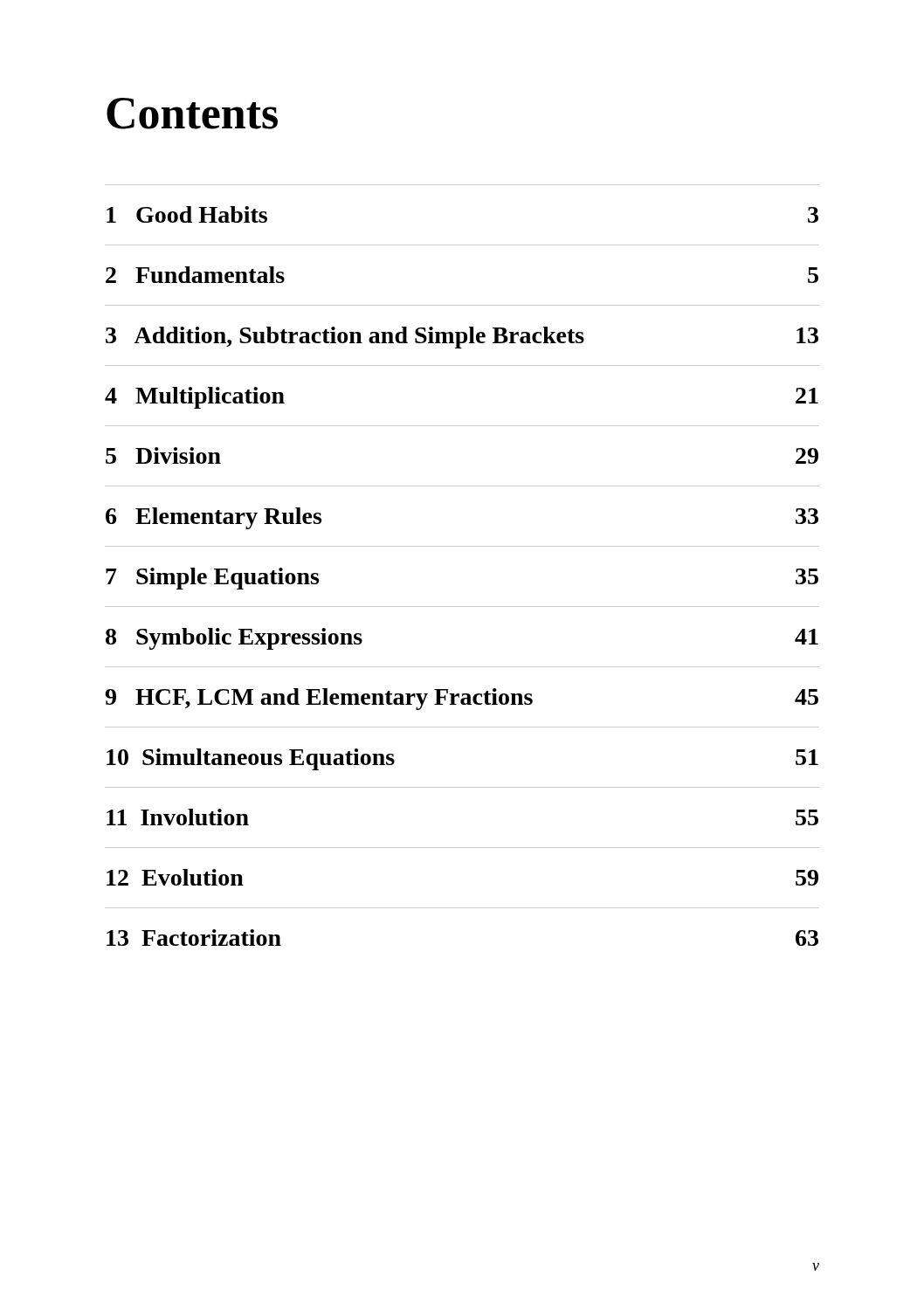The width and height of the screenshot is (924, 1310).
Task: Select the list item that says "5 Division 29"
Action: 171,455
